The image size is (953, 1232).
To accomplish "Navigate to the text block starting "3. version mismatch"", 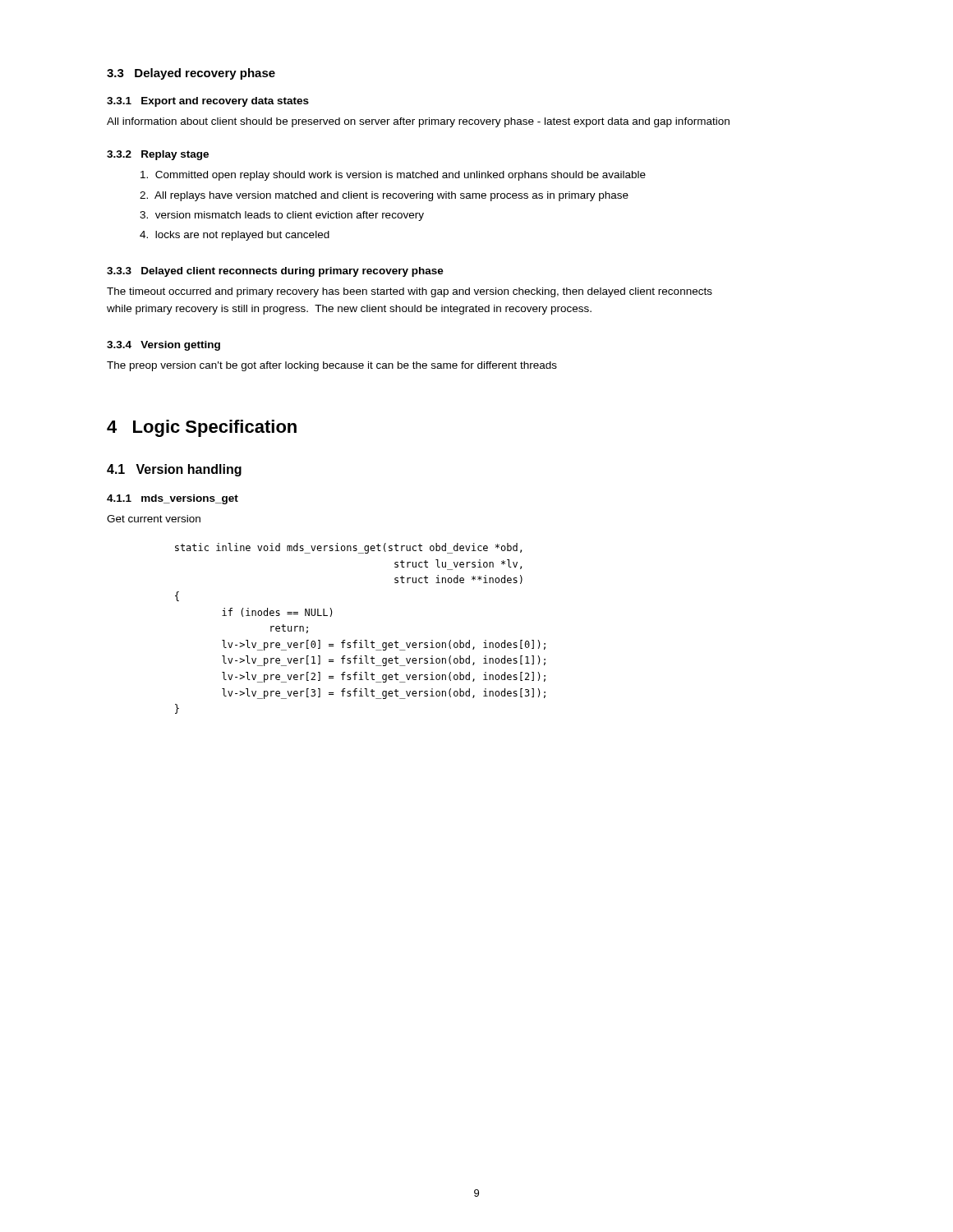I will [282, 215].
